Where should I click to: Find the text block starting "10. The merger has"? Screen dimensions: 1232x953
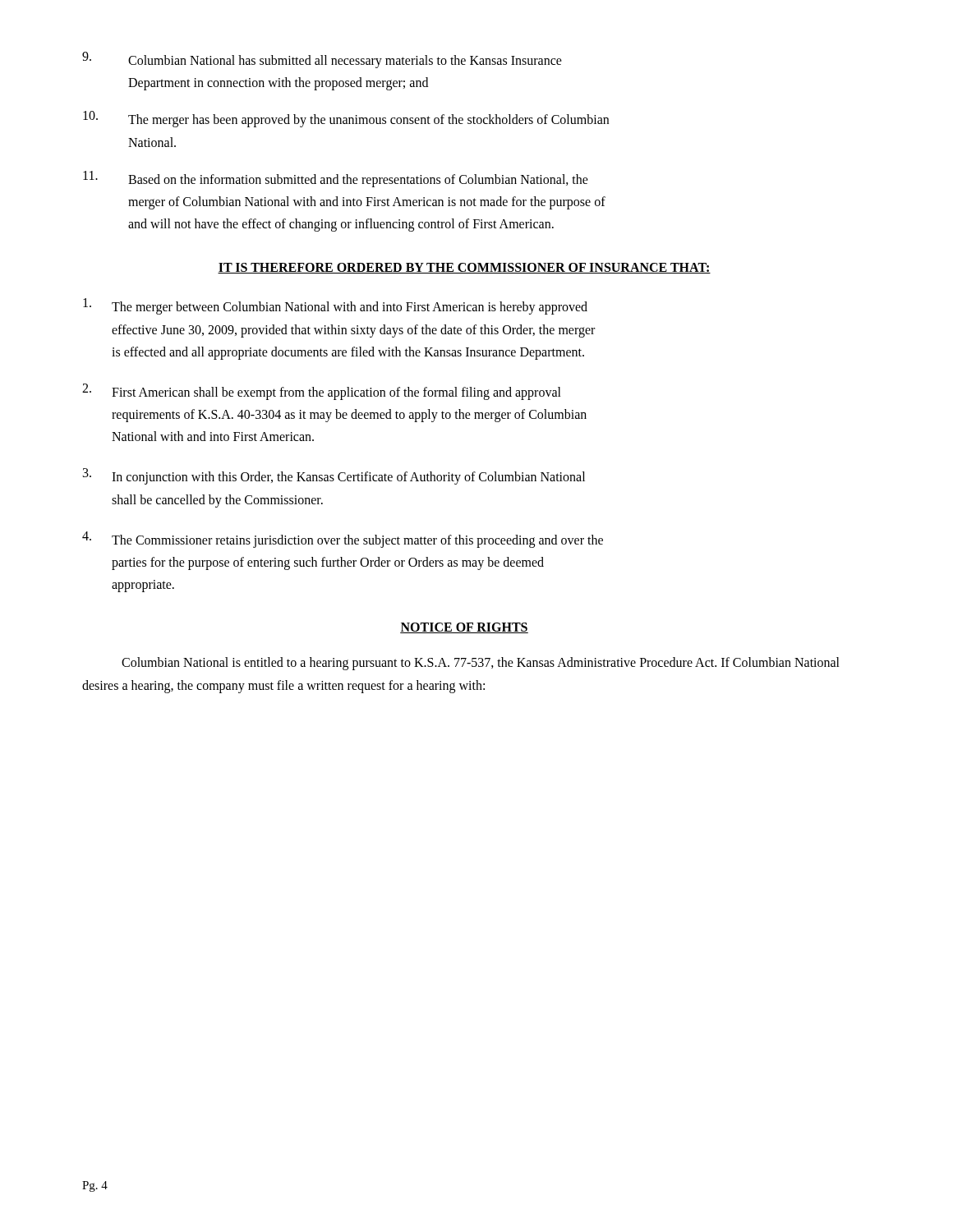(x=464, y=131)
